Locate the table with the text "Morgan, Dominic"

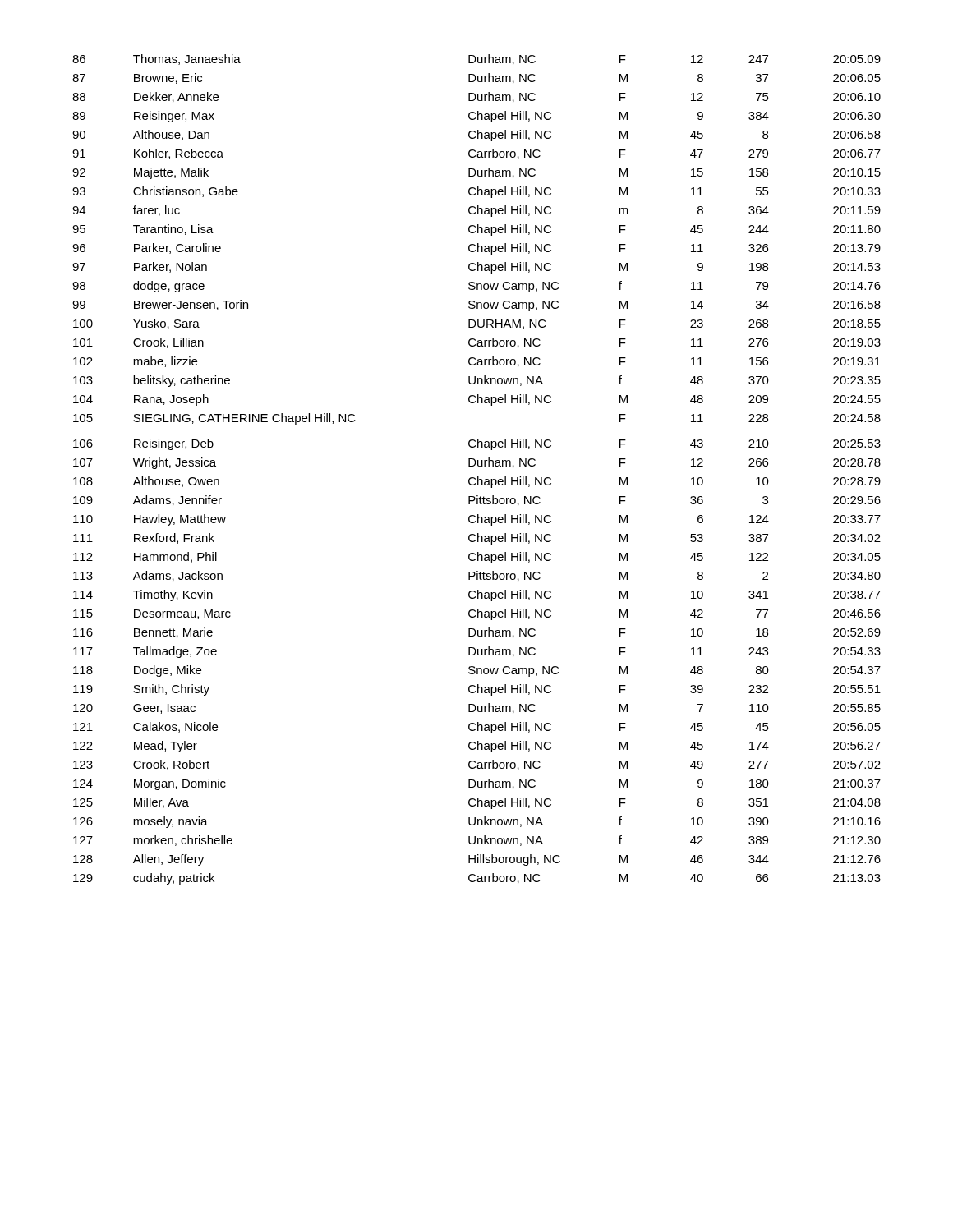point(476,468)
